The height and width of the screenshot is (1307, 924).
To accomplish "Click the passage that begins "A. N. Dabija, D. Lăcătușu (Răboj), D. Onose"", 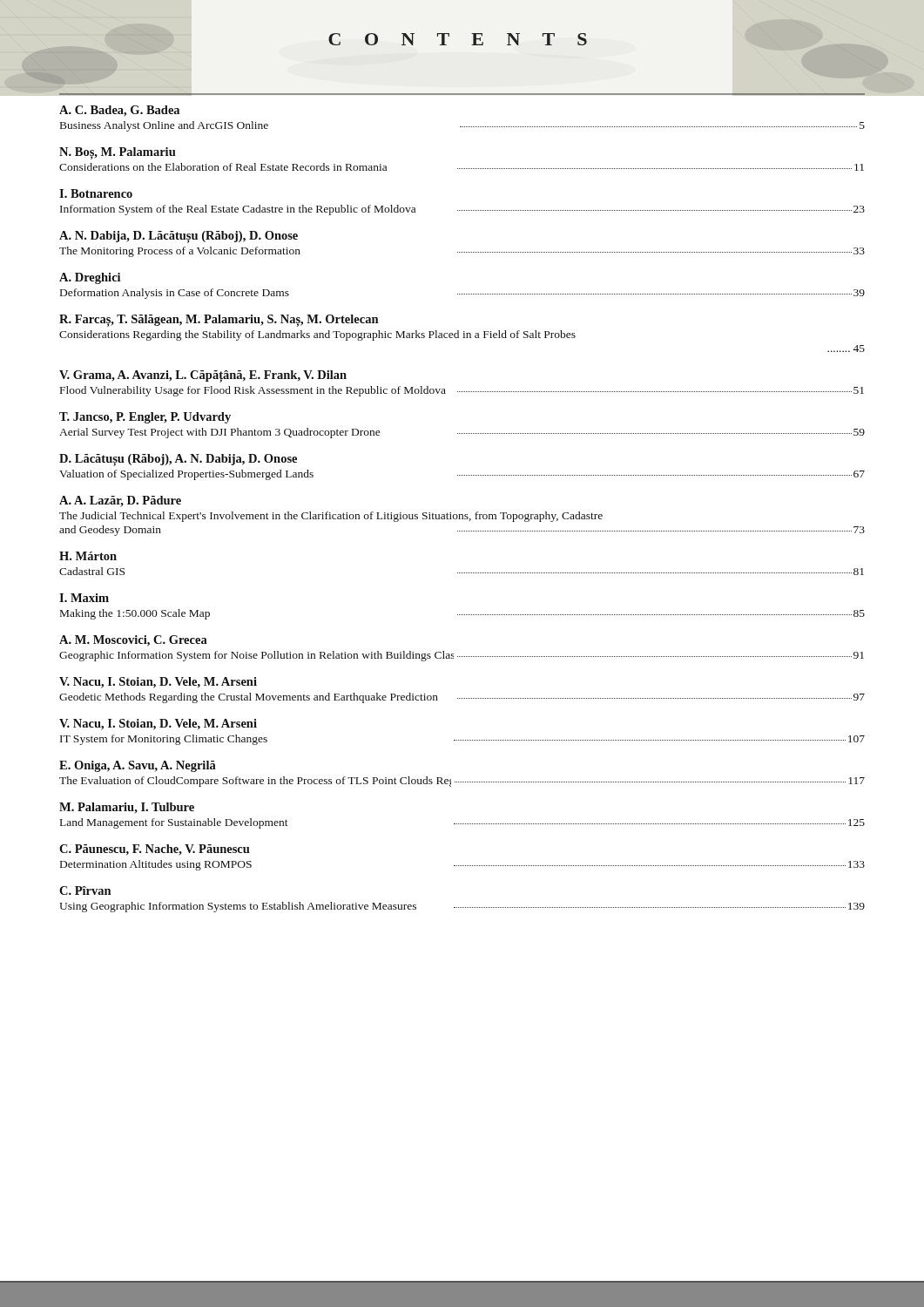I will (x=462, y=243).
